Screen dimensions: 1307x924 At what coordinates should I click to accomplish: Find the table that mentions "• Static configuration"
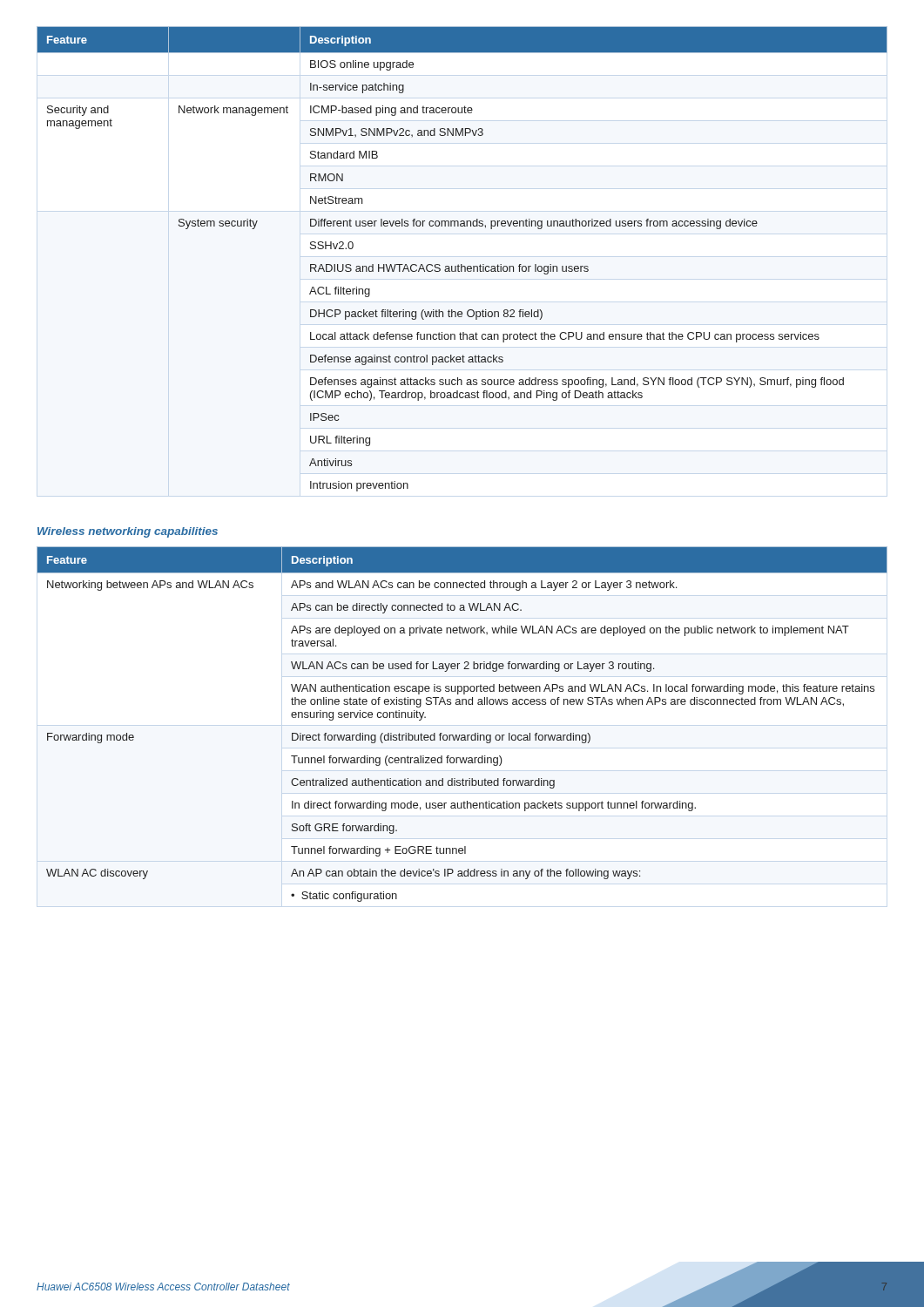pos(462,727)
